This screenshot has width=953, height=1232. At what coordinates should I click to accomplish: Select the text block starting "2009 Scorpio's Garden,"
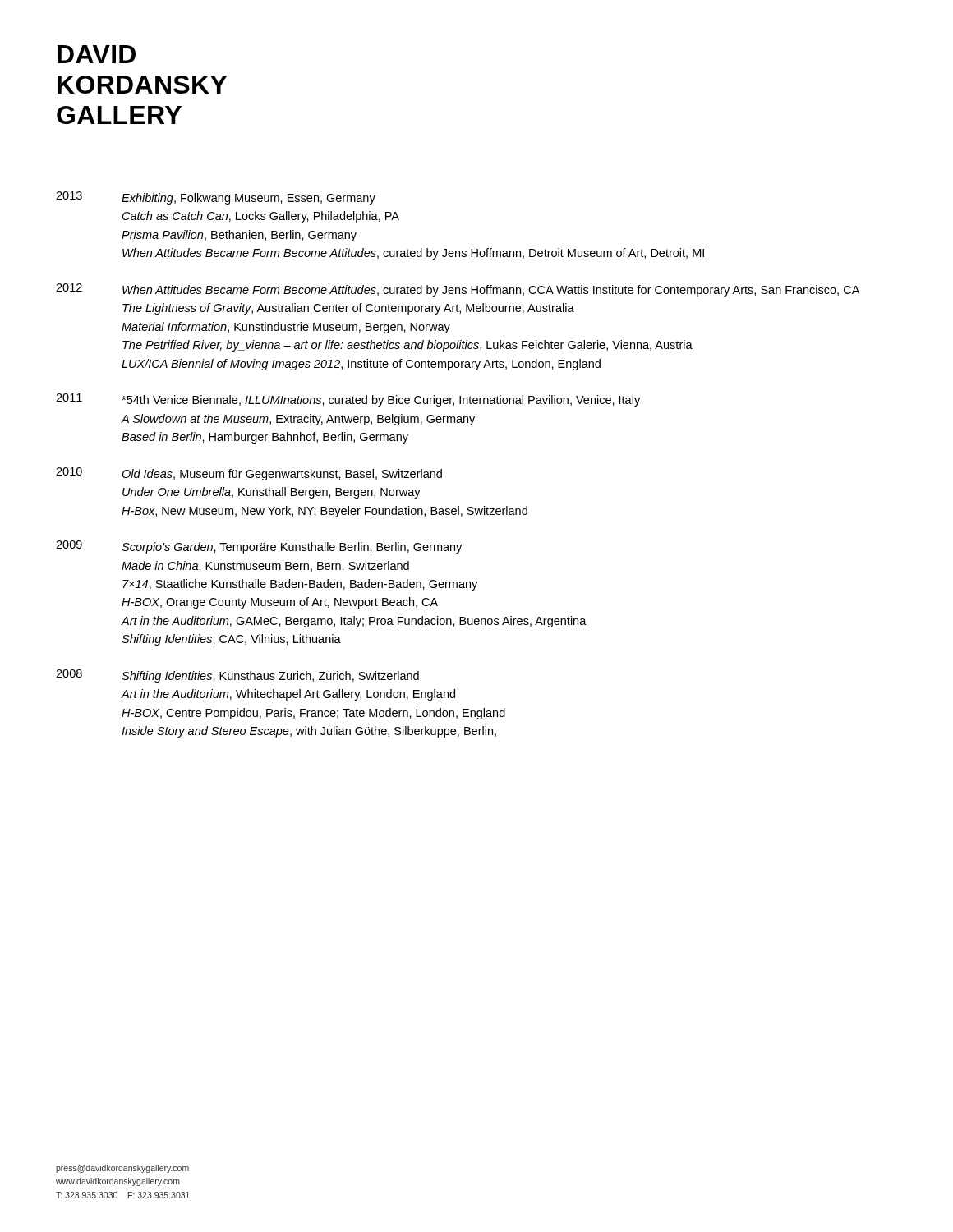[476, 593]
